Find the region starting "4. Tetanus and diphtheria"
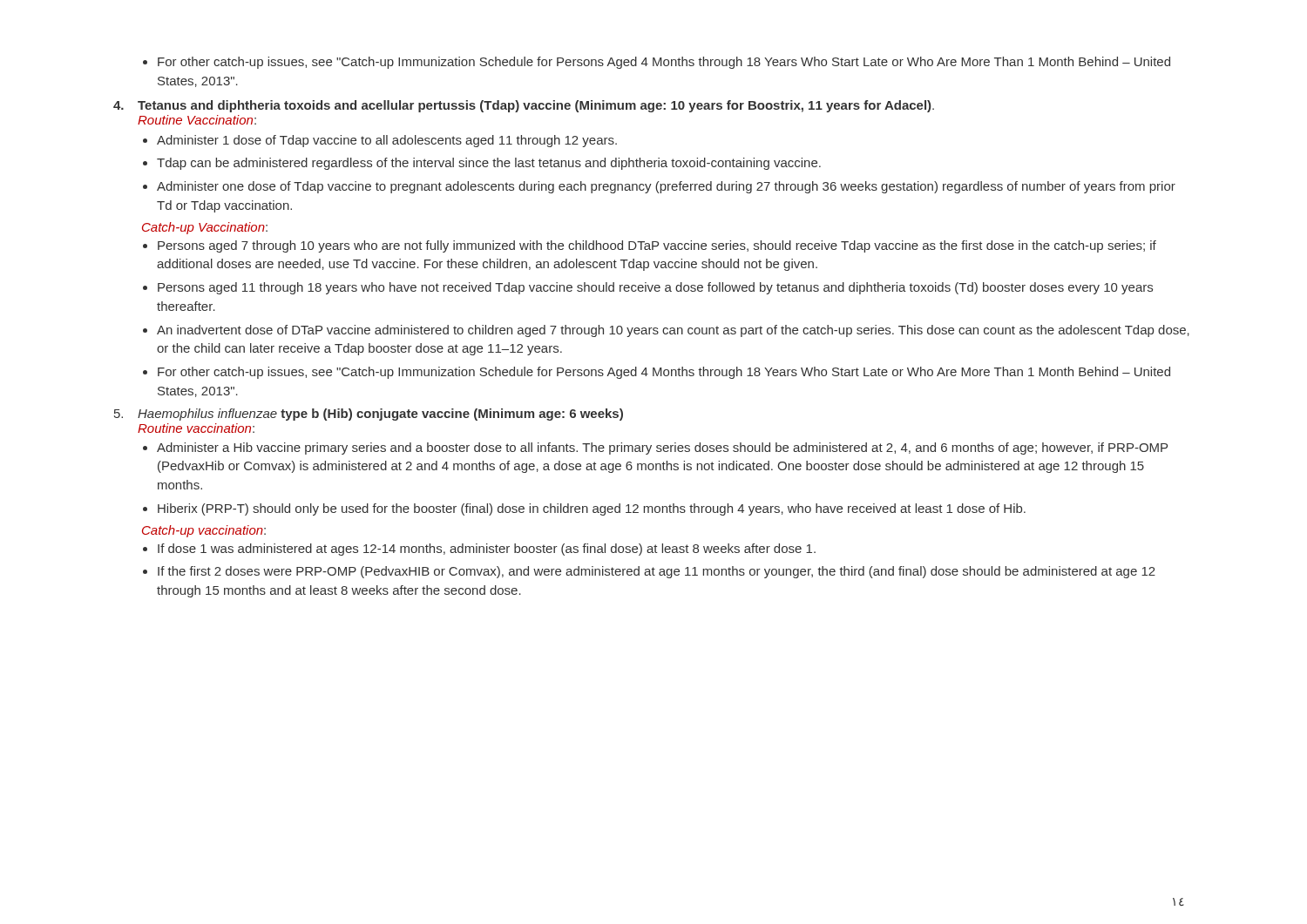This screenshot has width=1307, height=924. coord(524,112)
